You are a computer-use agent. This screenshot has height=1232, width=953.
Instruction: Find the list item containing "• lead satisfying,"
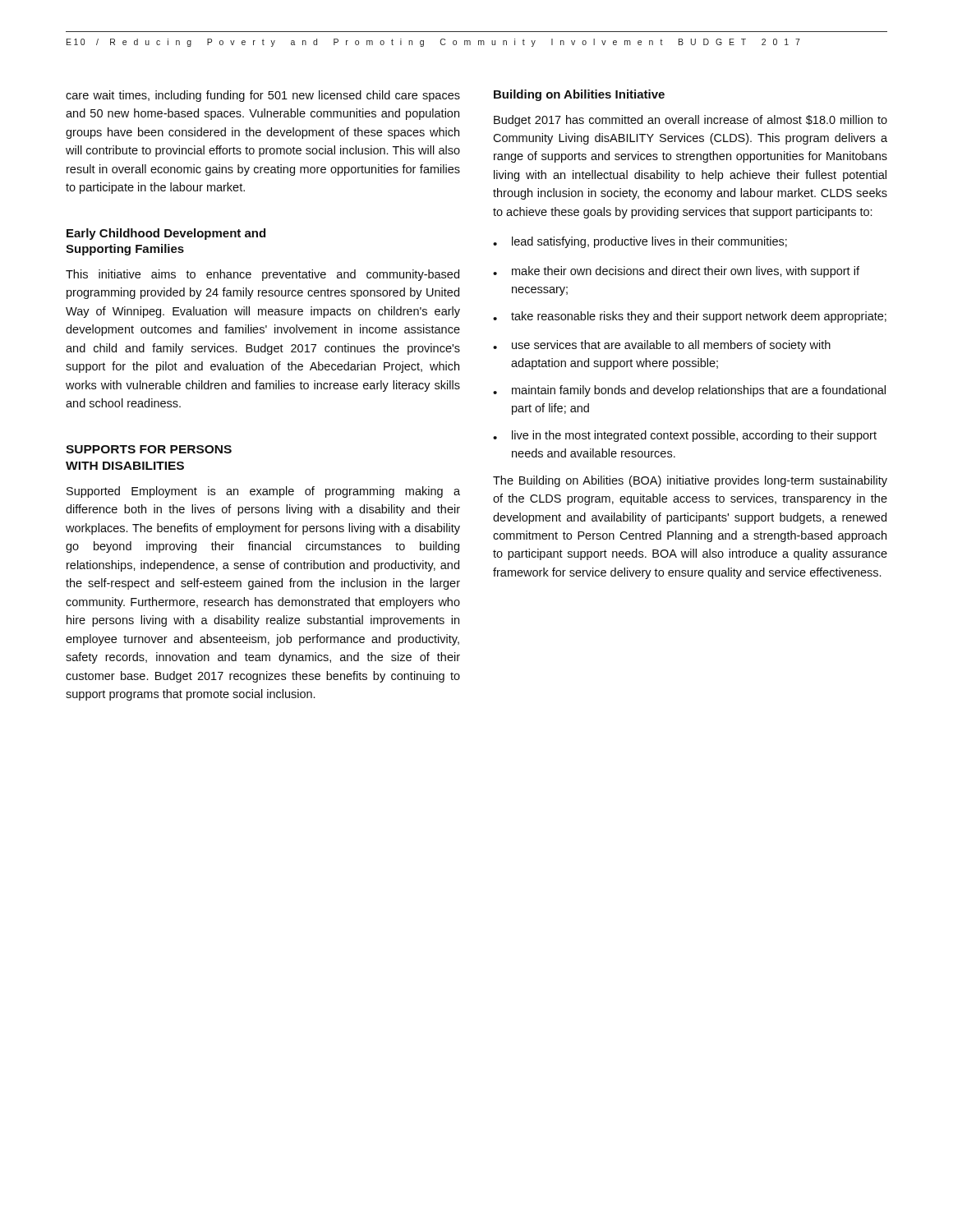point(690,243)
